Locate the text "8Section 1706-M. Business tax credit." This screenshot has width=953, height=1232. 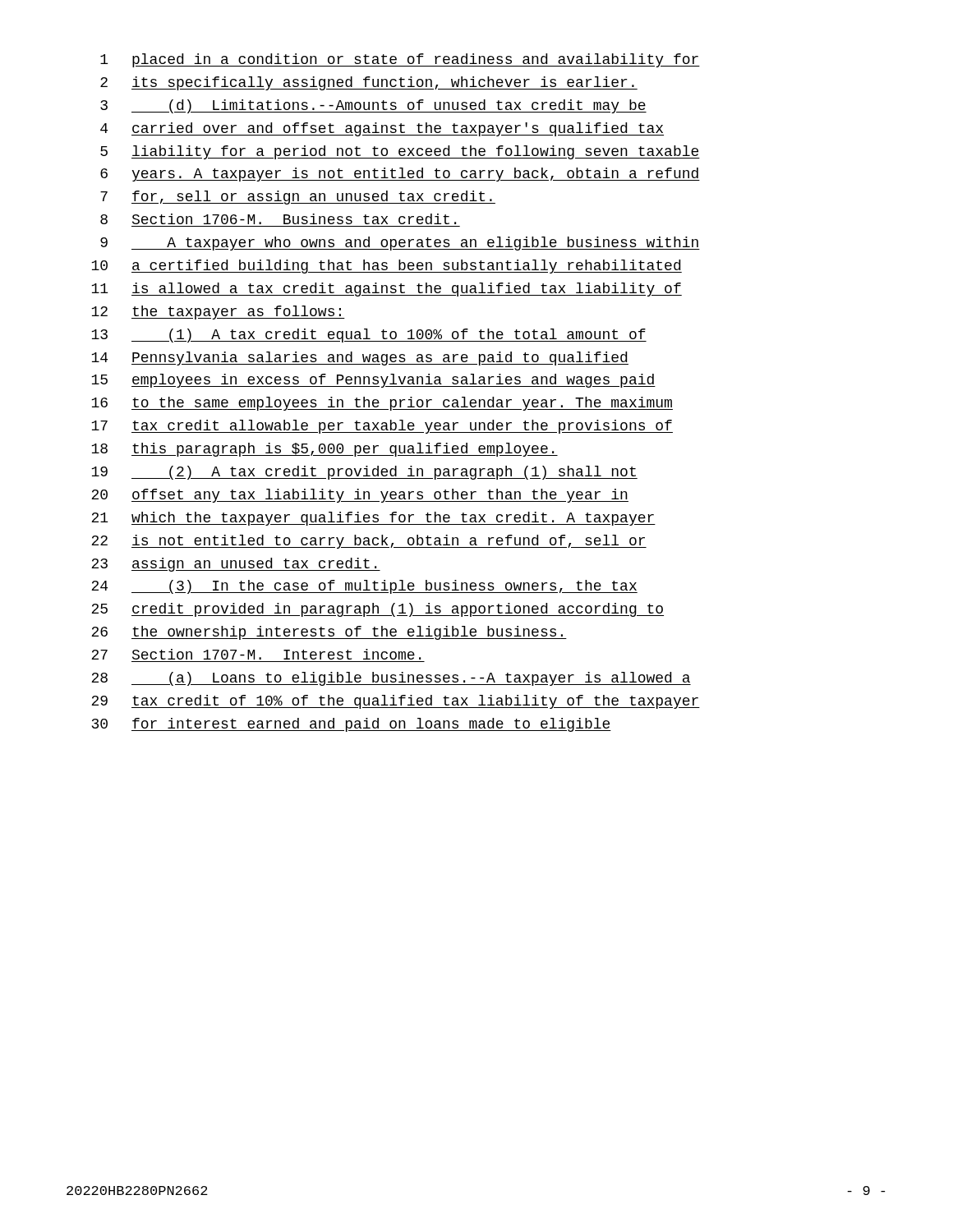pyautogui.click(x=263, y=221)
